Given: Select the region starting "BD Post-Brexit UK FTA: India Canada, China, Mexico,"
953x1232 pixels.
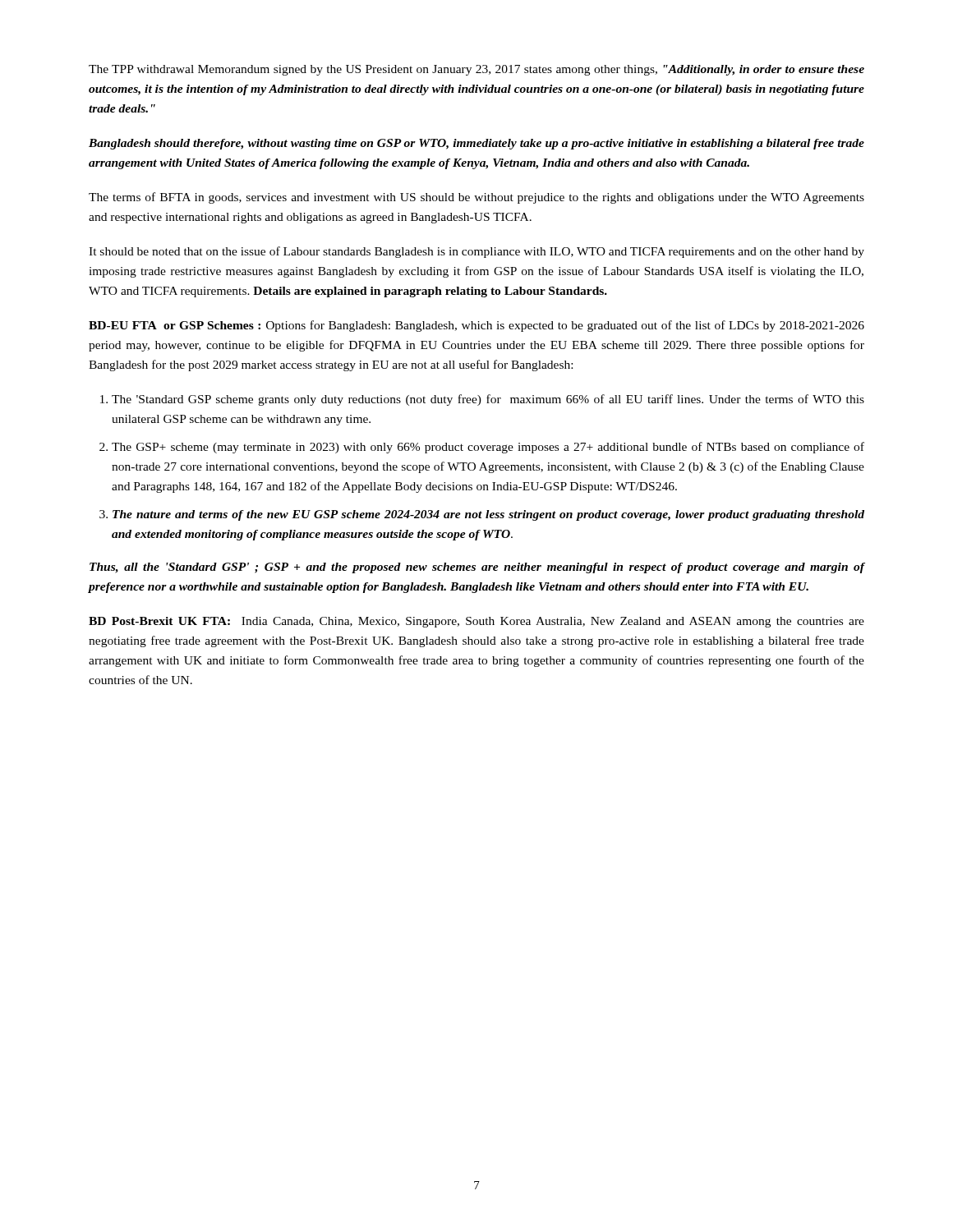Looking at the screenshot, I should [x=476, y=650].
